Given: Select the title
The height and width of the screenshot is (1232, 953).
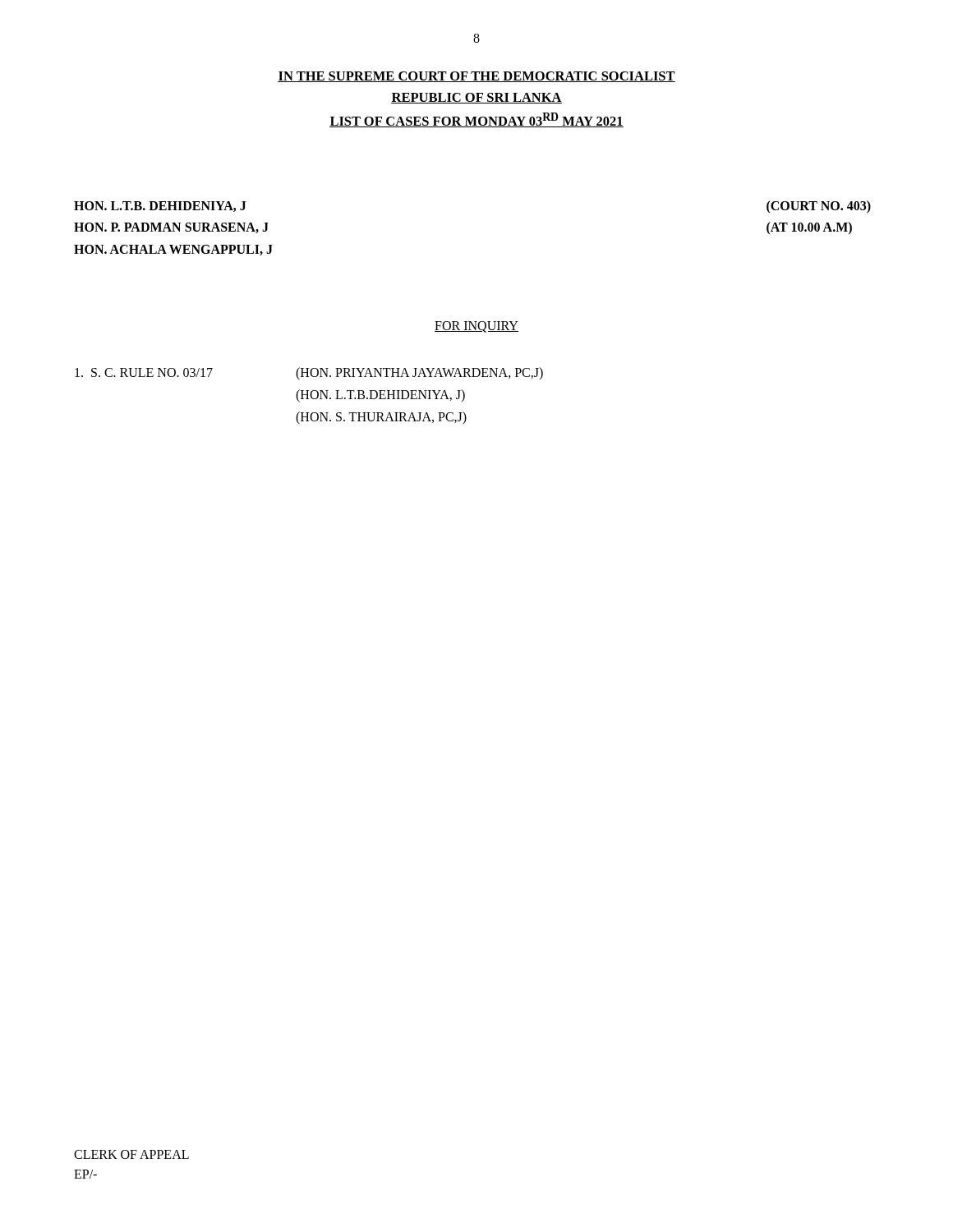Looking at the screenshot, I should 476,99.
